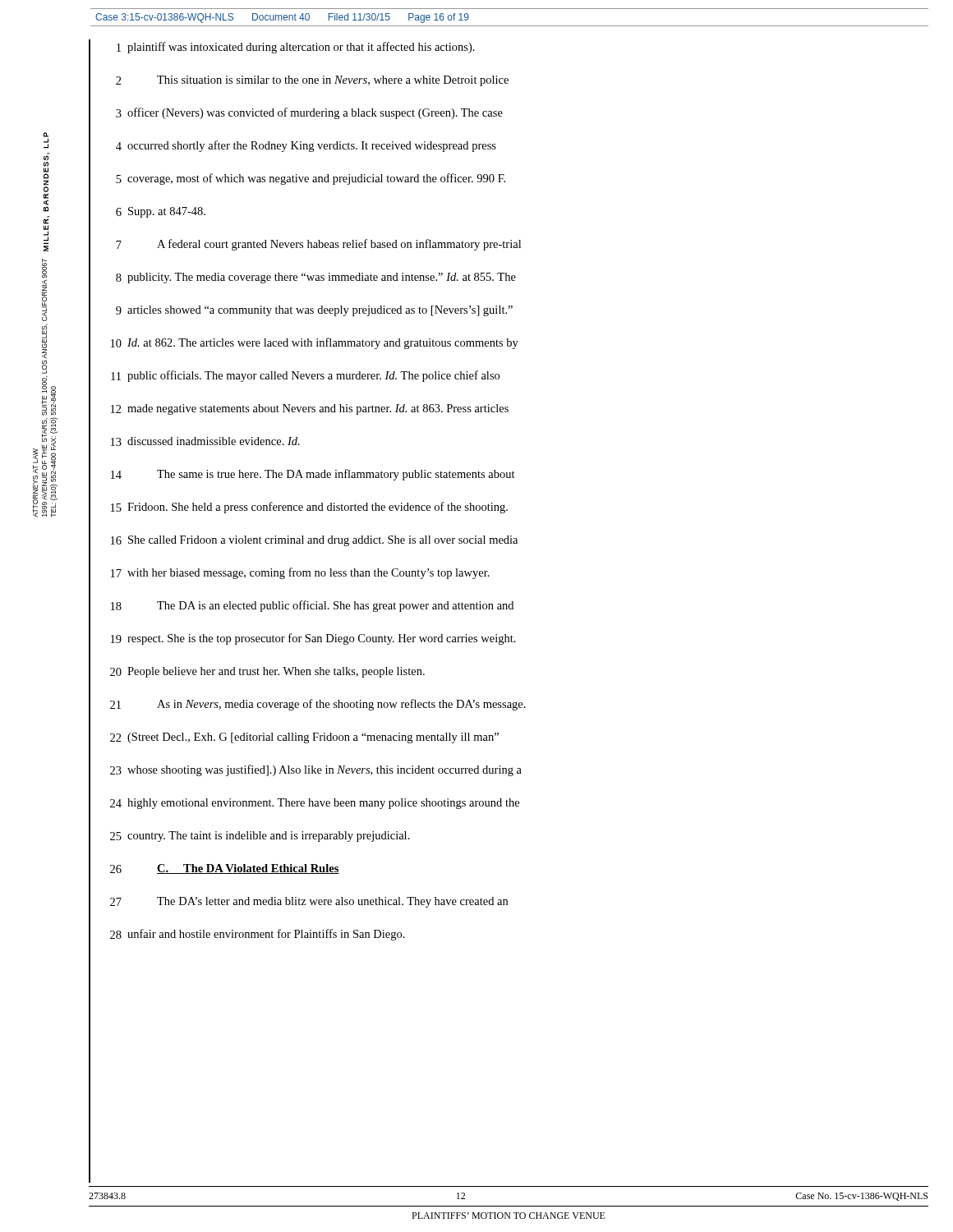Locate the text starting "plaintiff was intoxicated"
953x1232 pixels.
point(301,47)
